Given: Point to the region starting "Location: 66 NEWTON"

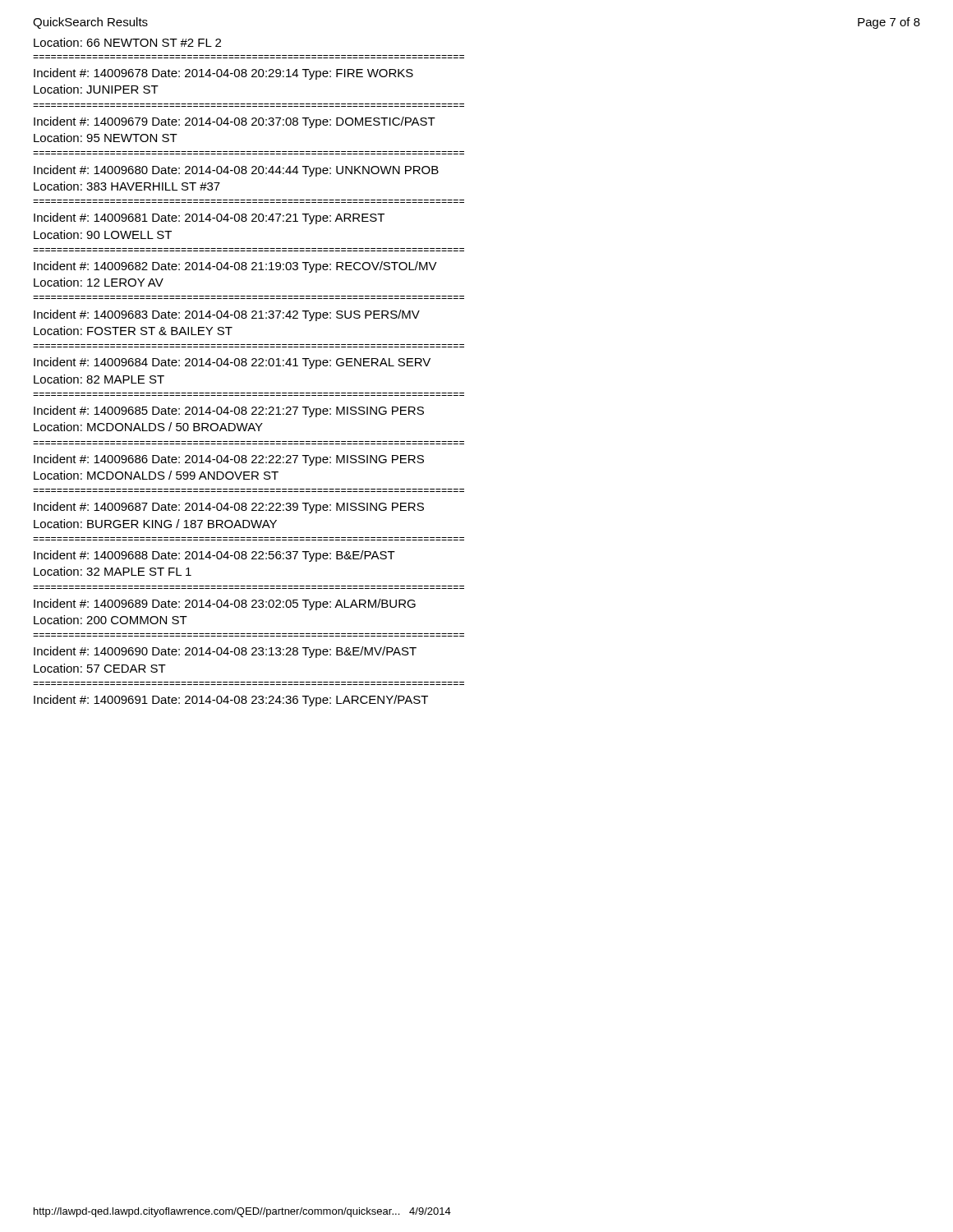Looking at the screenshot, I should tap(127, 42).
